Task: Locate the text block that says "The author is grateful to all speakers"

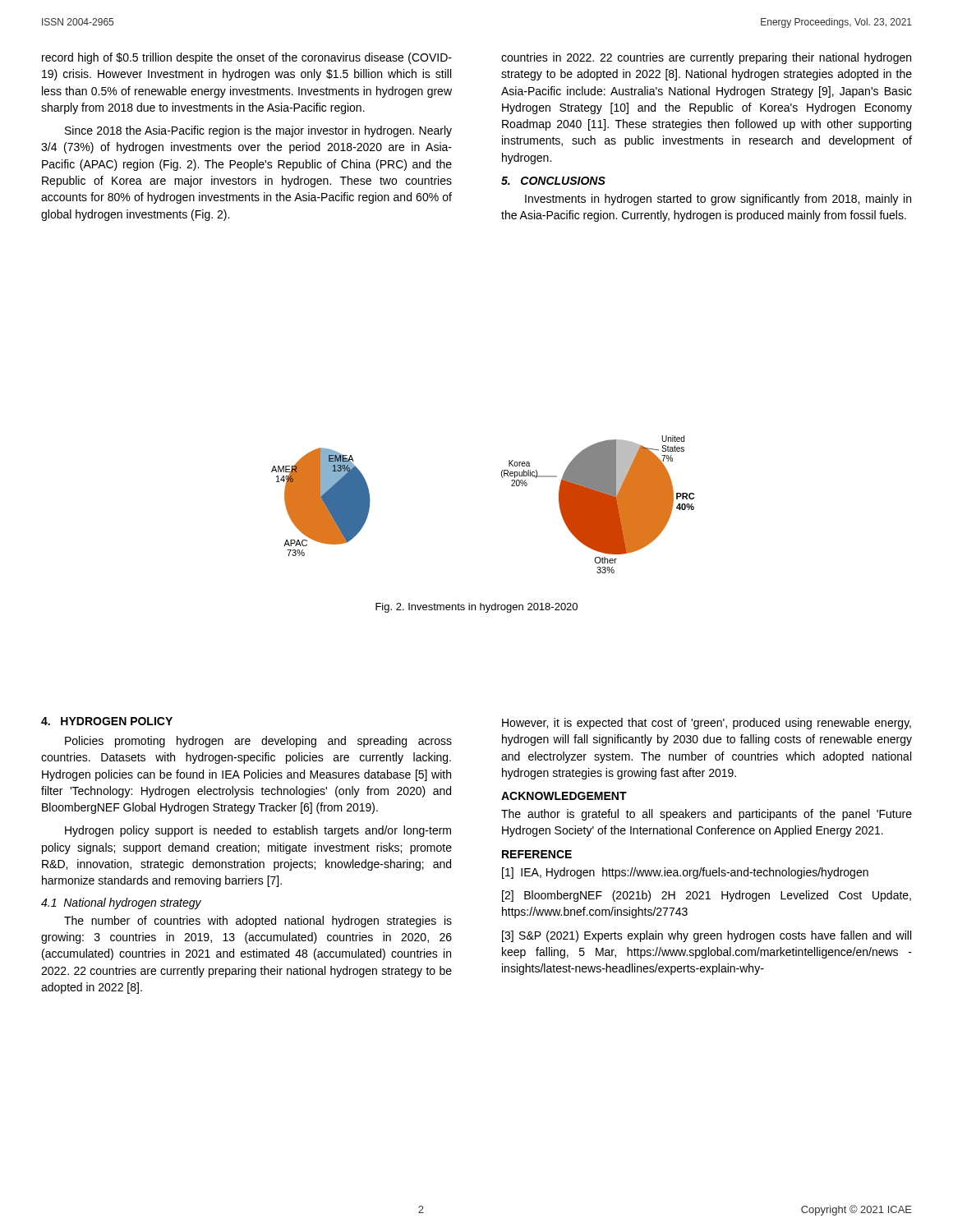Action: pyautogui.click(x=707, y=823)
